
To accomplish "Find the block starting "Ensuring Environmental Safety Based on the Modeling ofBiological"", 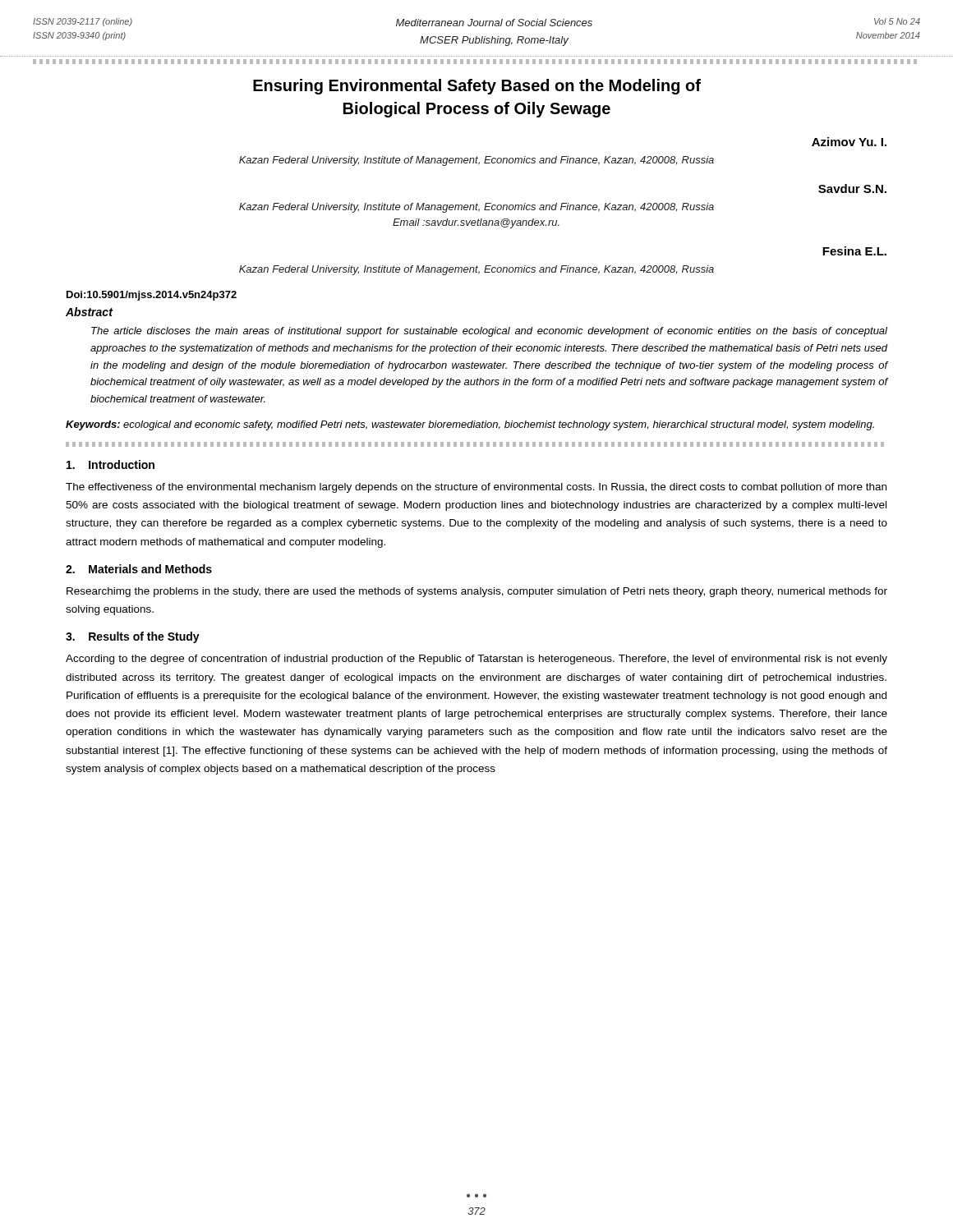I will point(476,97).
